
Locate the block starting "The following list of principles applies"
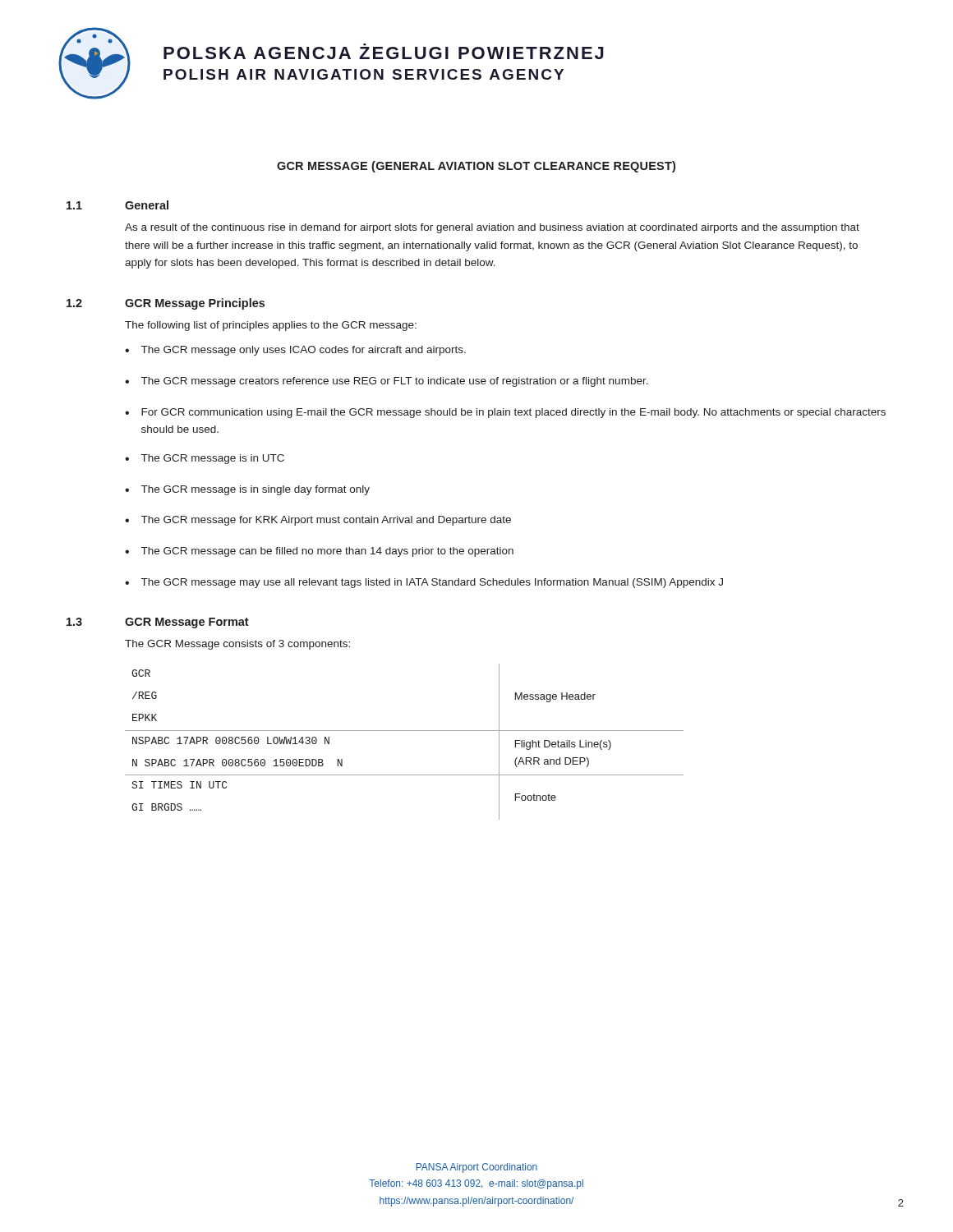coord(271,325)
